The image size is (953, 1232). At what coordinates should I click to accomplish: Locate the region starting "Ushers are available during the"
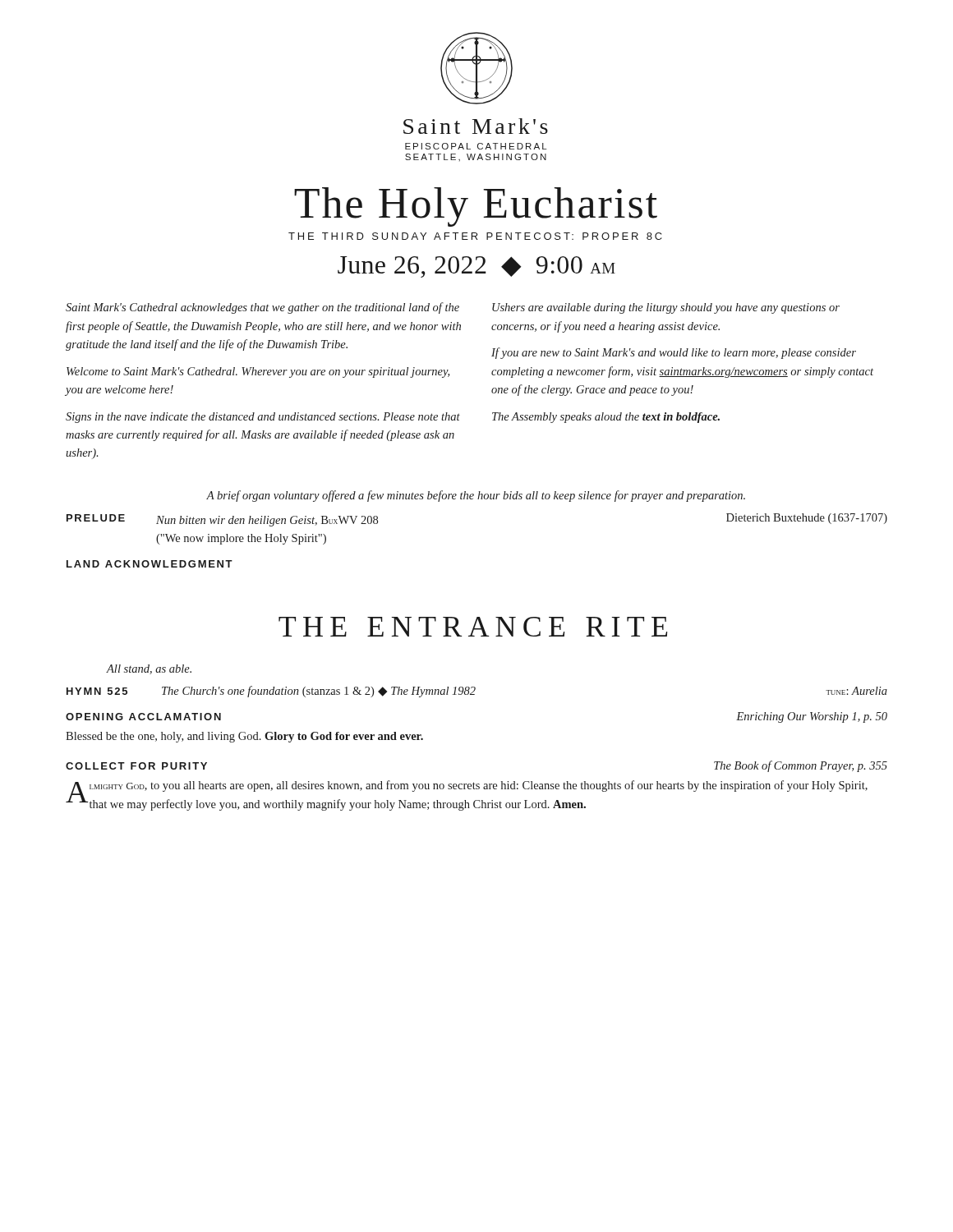689,362
